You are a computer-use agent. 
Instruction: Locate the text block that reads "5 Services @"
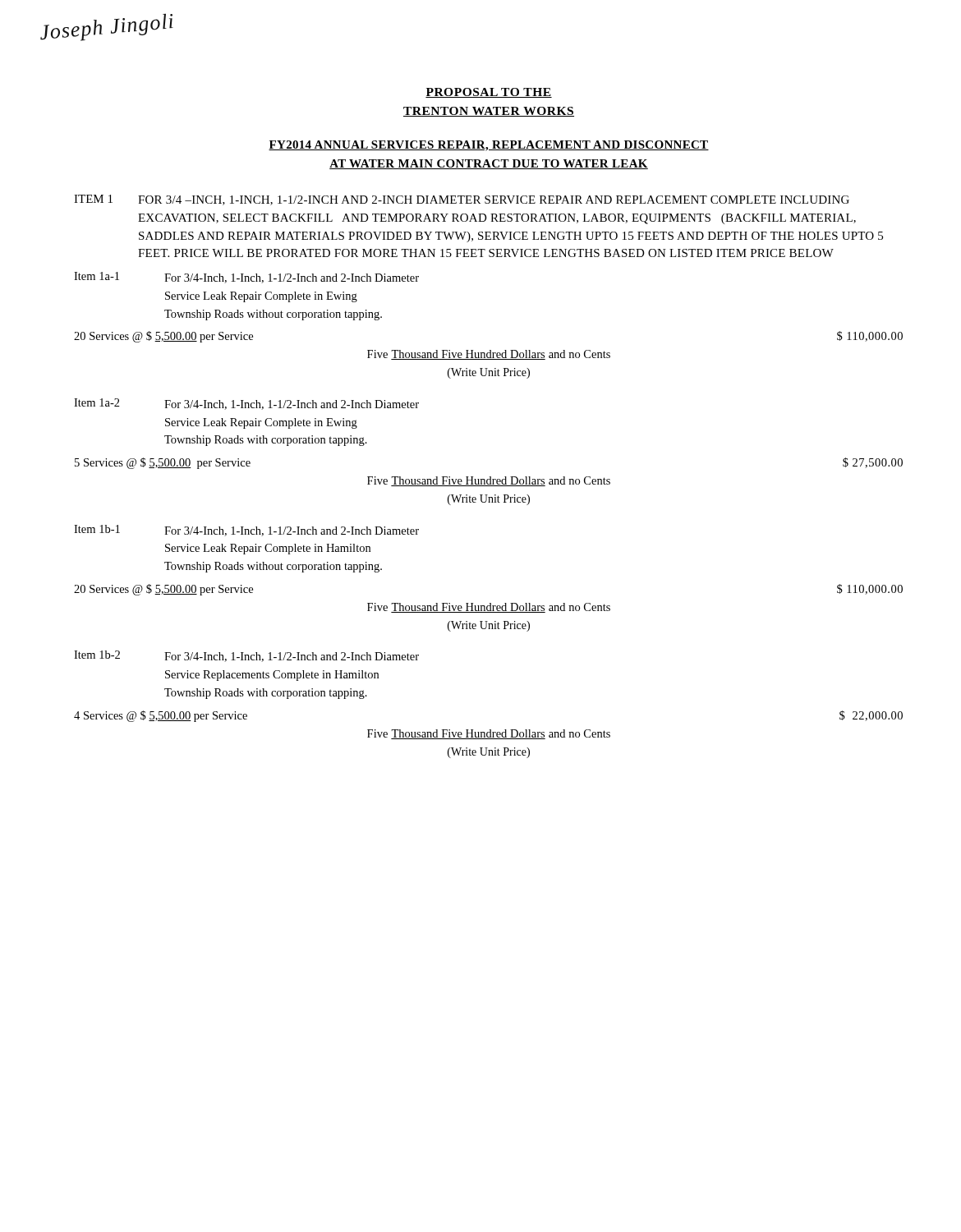(489, 482)
